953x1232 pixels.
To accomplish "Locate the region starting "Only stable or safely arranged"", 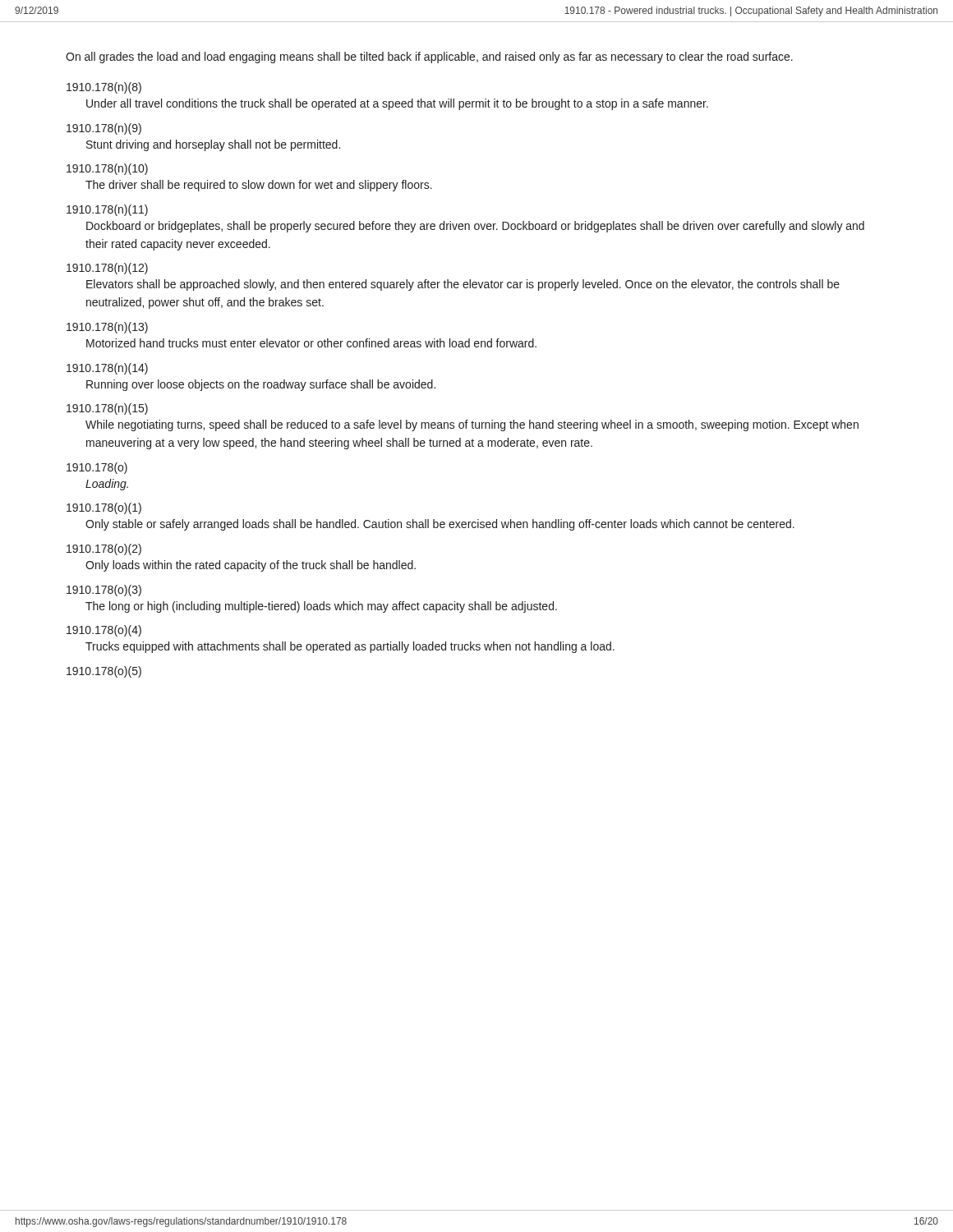I will pos(440,524).
